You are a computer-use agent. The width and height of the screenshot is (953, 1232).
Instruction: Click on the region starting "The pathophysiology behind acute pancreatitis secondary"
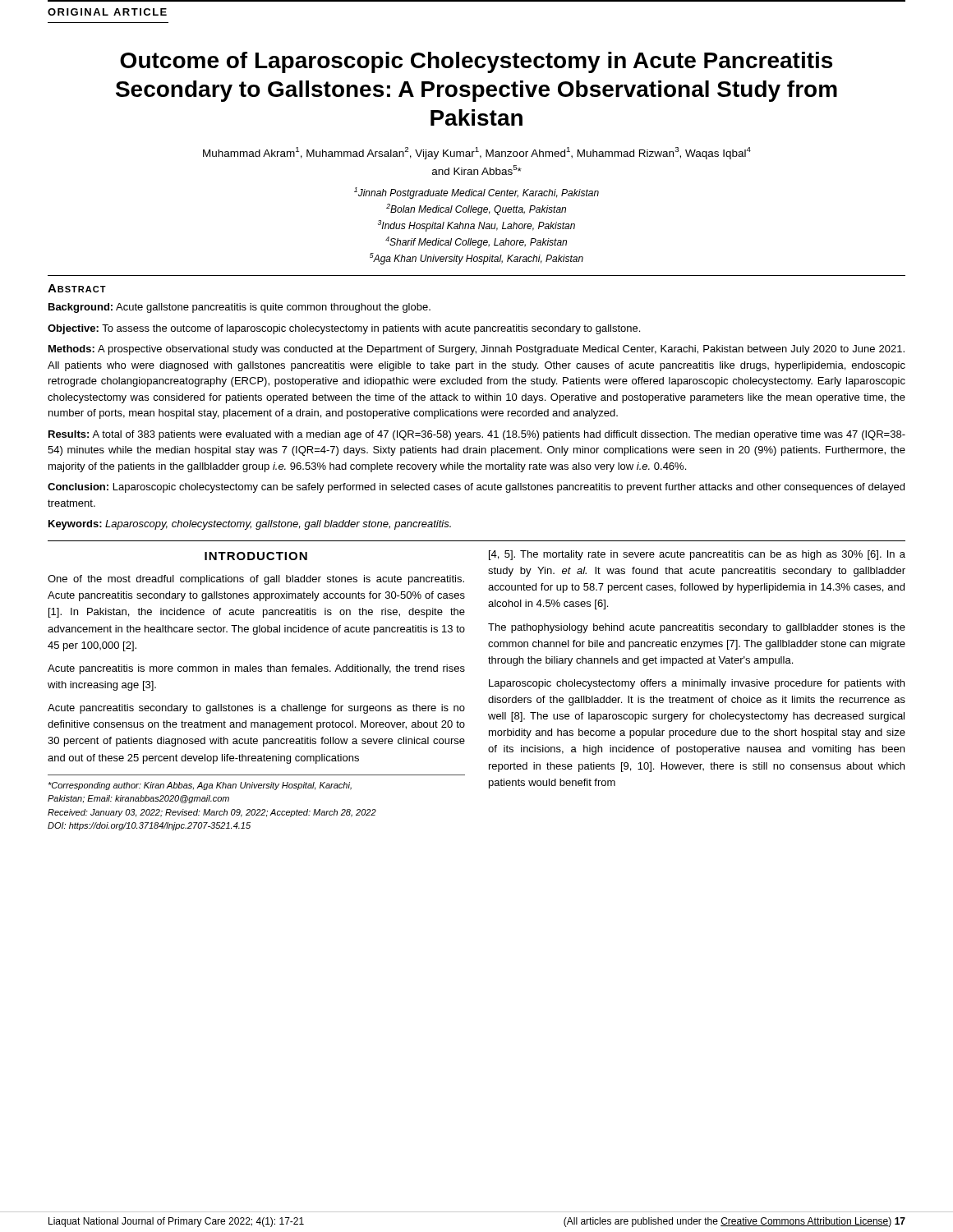click(697, 643)
